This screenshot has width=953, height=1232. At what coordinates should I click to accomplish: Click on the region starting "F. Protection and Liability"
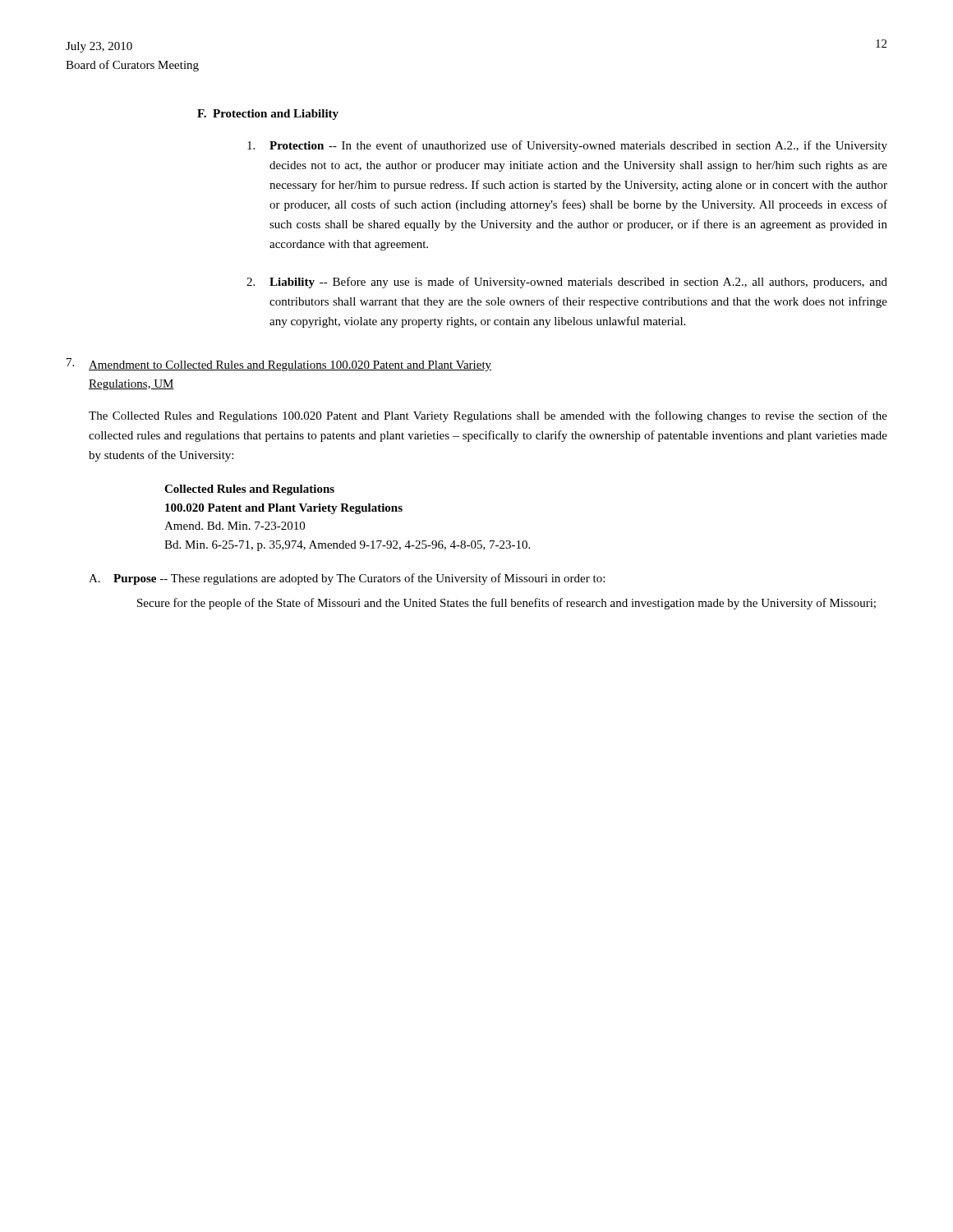coord(268,113)
